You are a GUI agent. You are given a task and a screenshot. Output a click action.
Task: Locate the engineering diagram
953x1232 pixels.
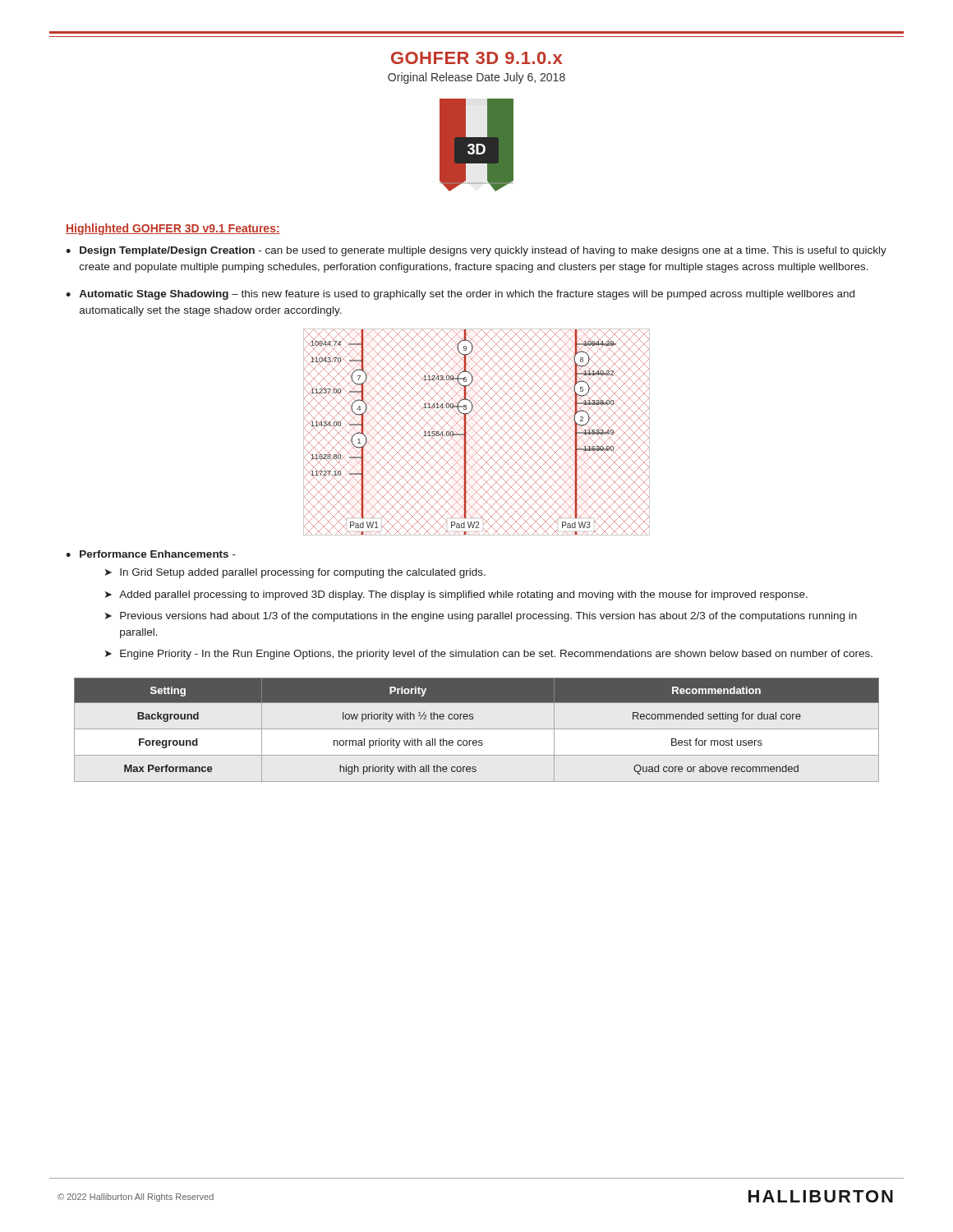[x=476, y=433]
